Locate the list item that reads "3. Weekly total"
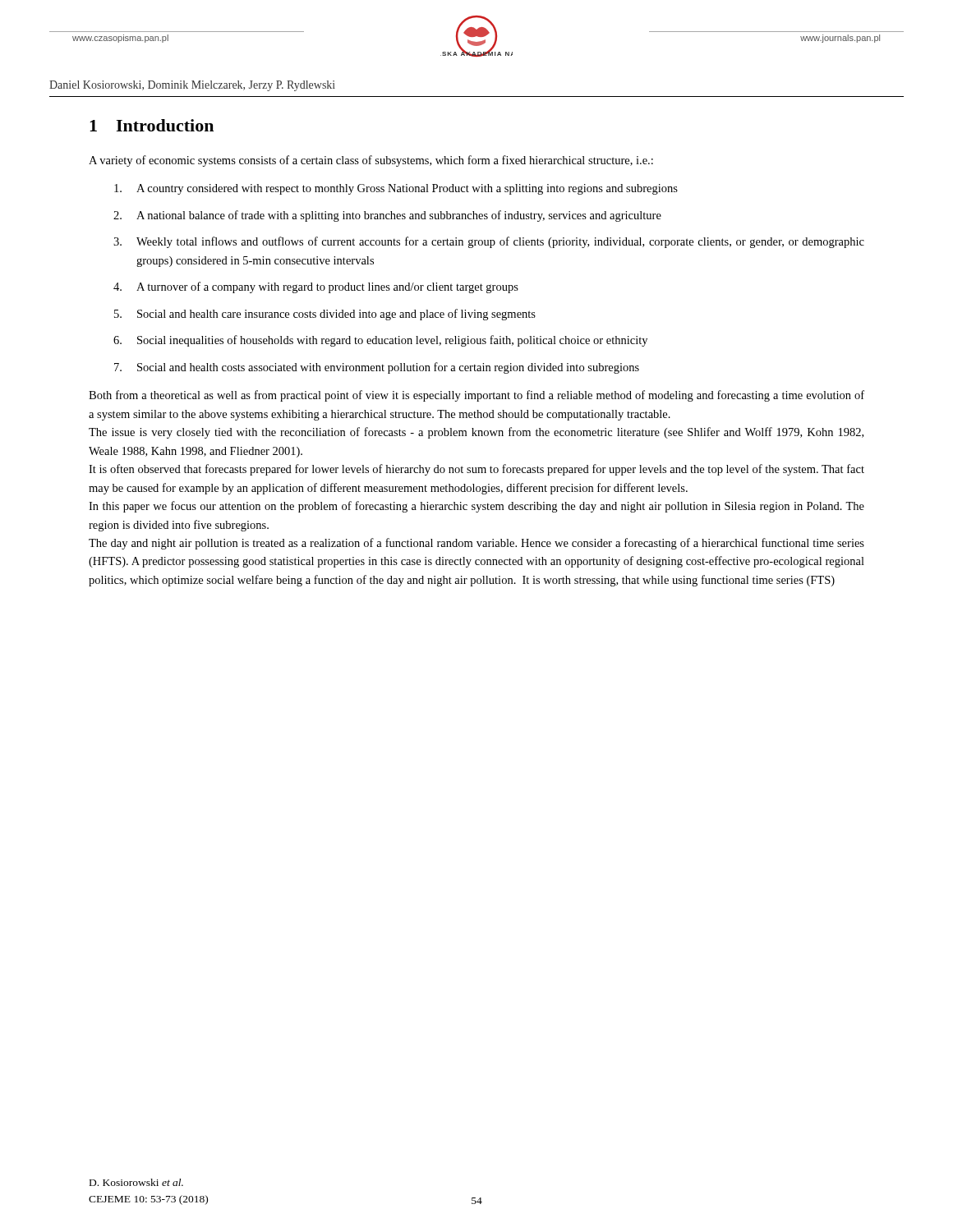The width and height of the screenshot is (953, 1232). click(x=489, y=251)
